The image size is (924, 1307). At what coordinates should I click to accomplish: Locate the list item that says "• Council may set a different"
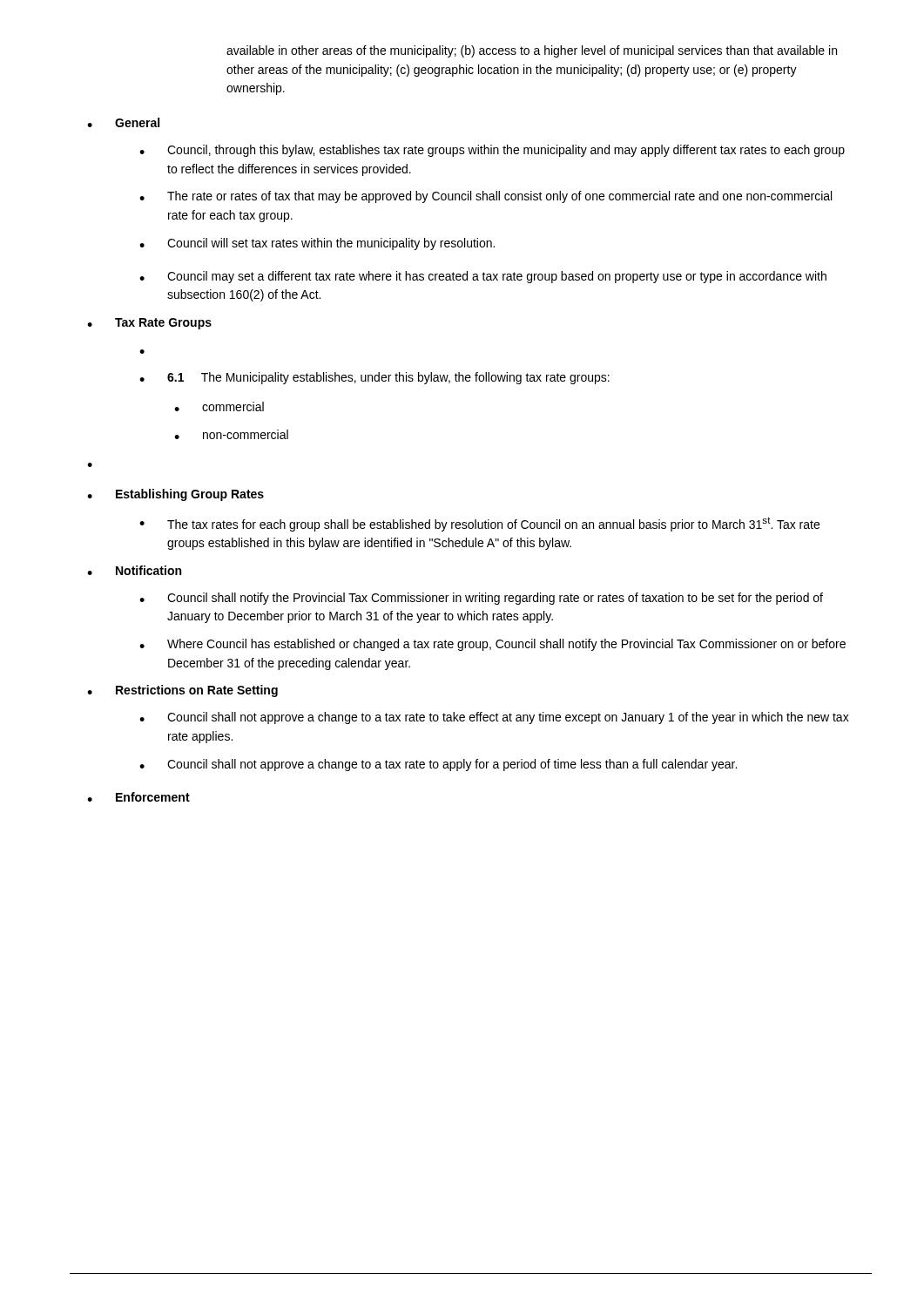click(x=497, y=286)
